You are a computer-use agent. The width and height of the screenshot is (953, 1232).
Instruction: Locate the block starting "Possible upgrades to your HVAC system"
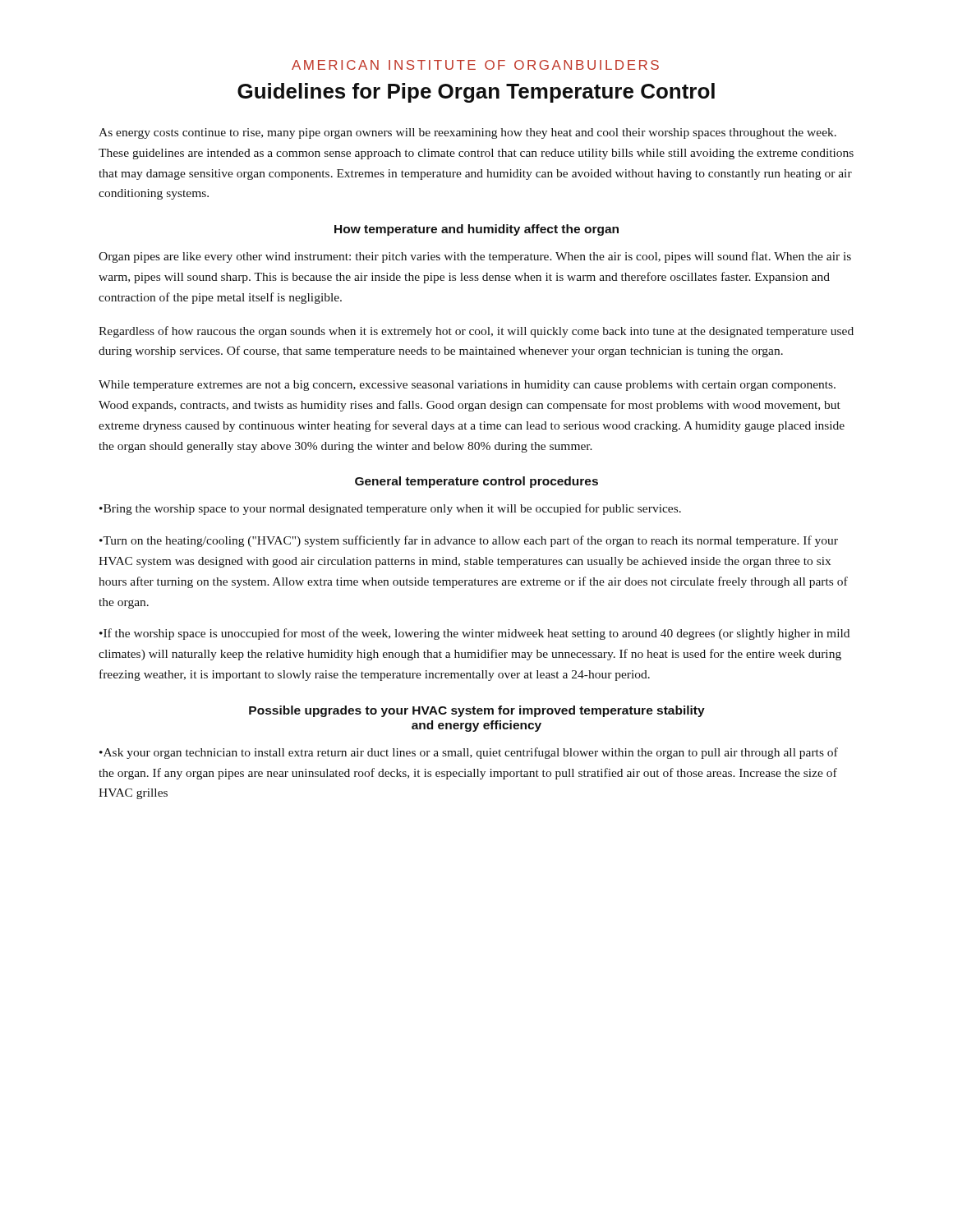point(476,717)
